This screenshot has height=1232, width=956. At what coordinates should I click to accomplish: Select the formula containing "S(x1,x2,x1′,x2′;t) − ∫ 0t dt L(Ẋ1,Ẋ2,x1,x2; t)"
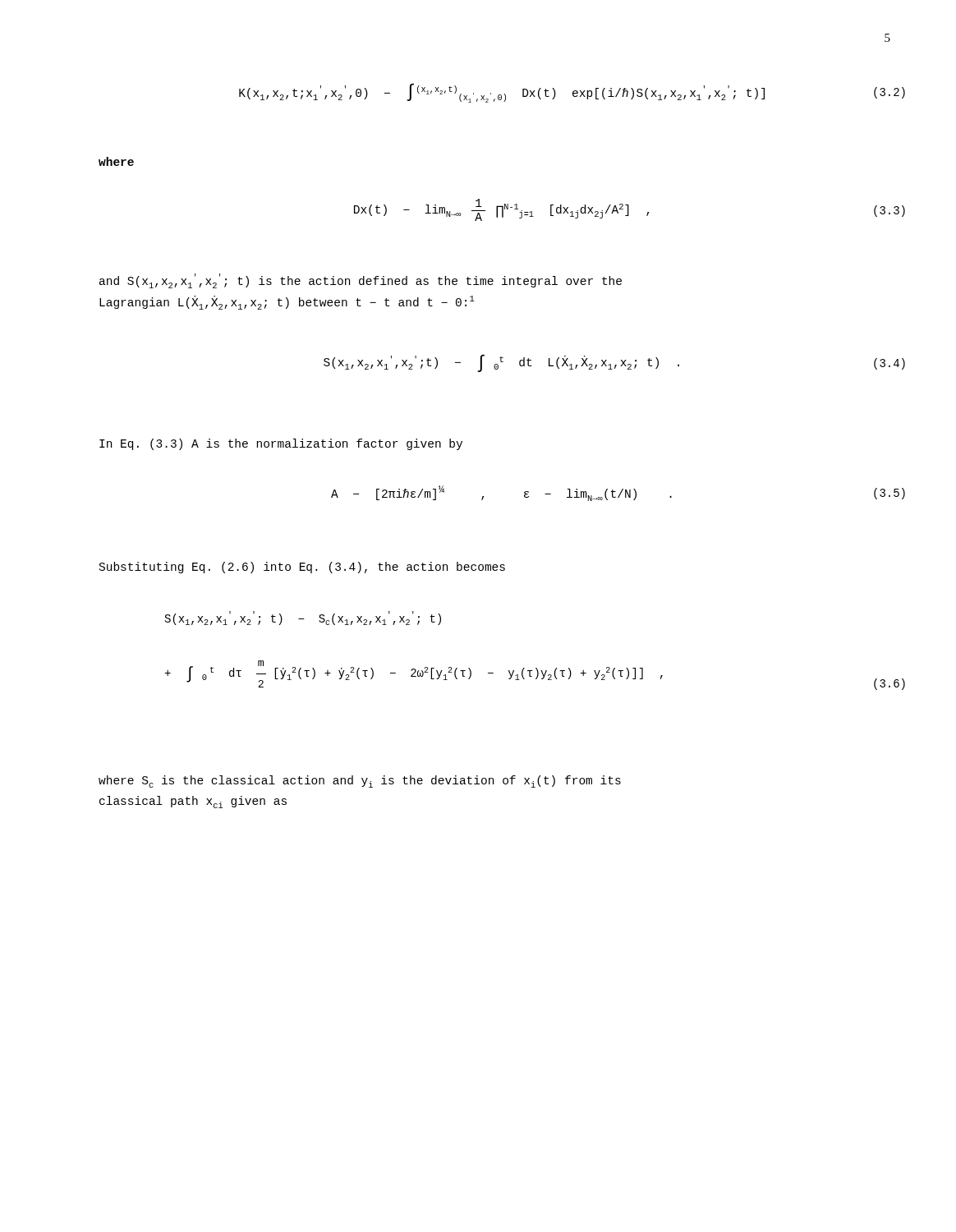503,363
